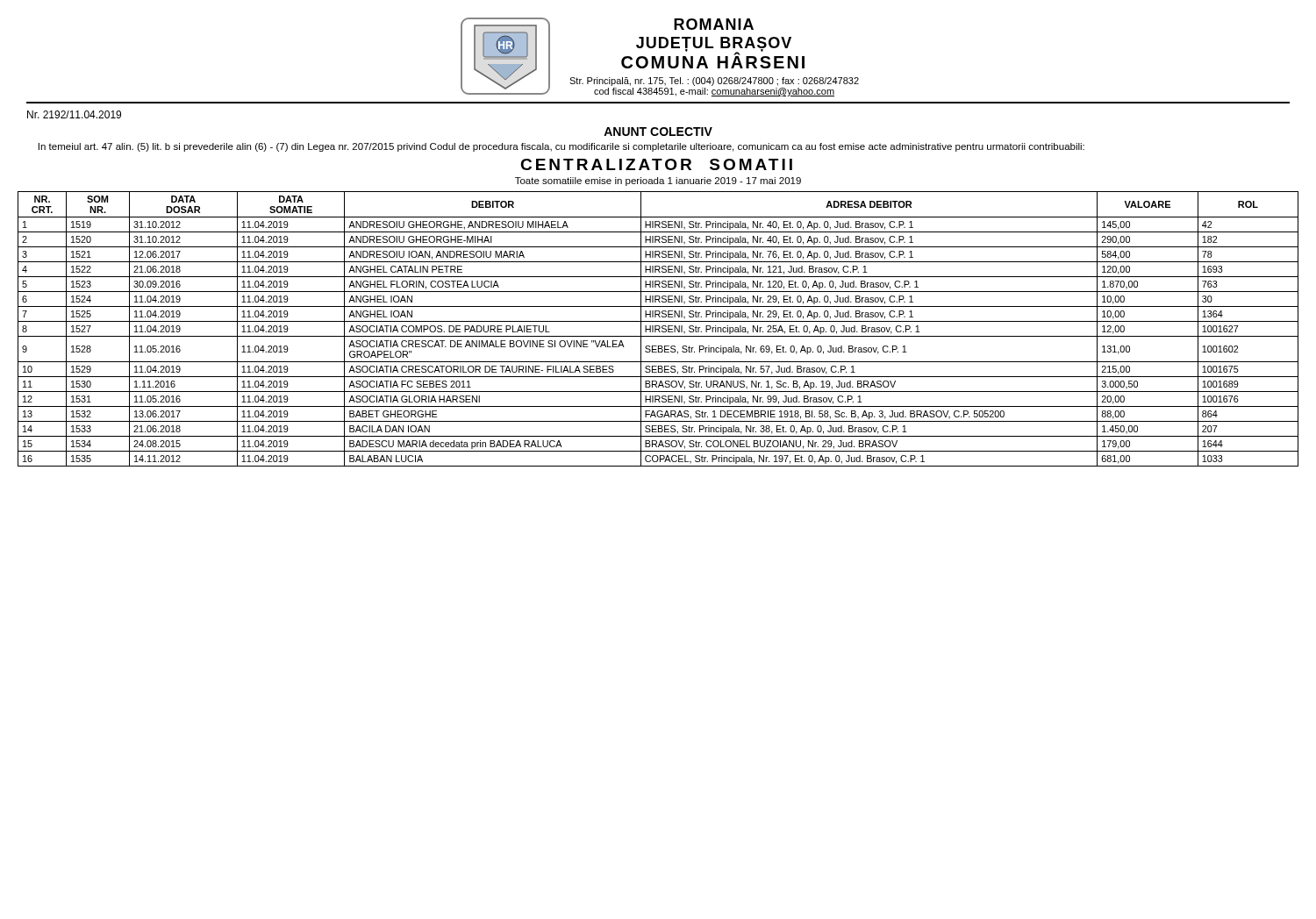This screenshot has width=1316, height=919.
Task: Select the element starting "Toate somatiile emise in perioada"
Action: 658,181
